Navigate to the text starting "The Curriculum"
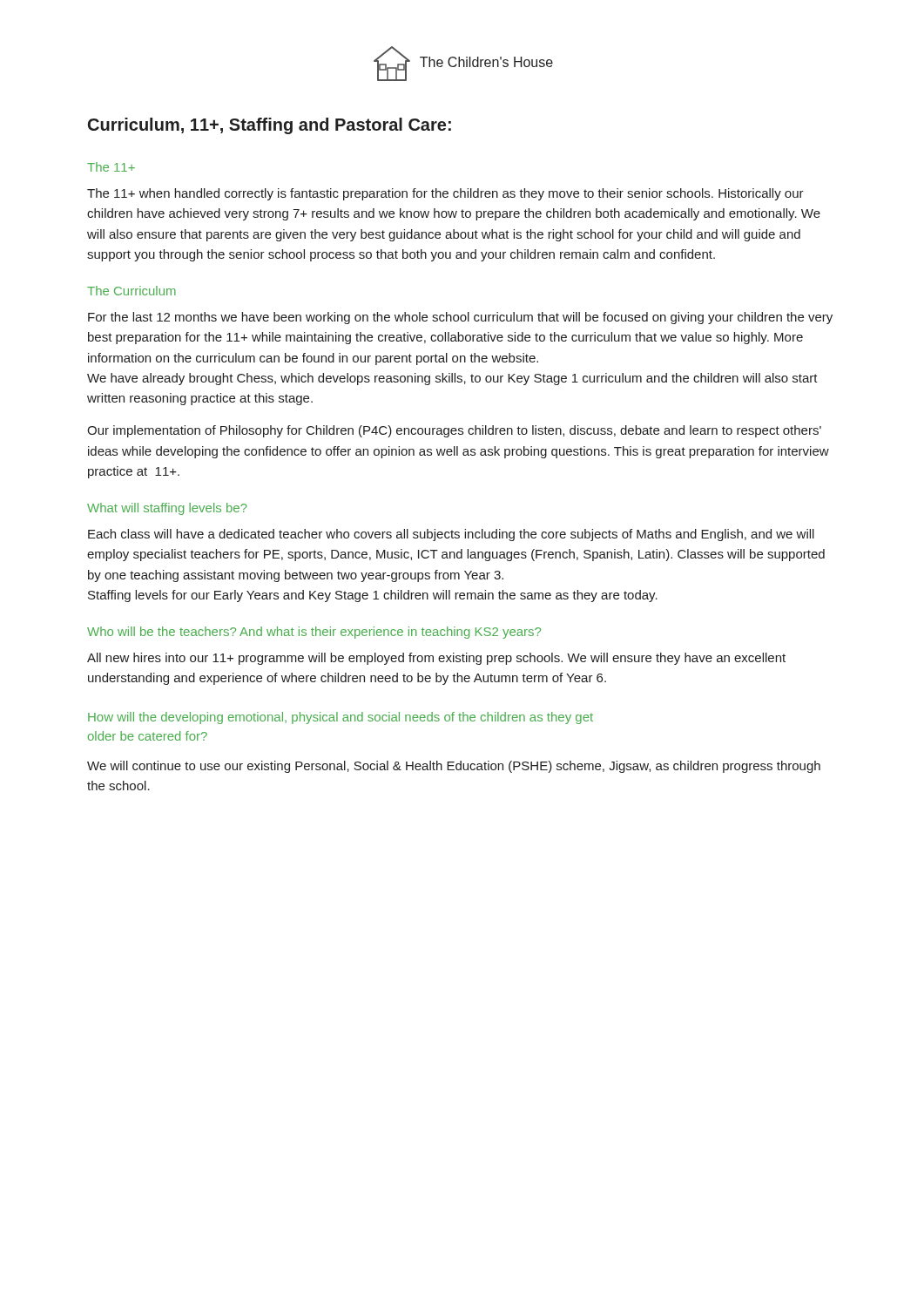Screen dimensions: 1307x924 [132, 291]
